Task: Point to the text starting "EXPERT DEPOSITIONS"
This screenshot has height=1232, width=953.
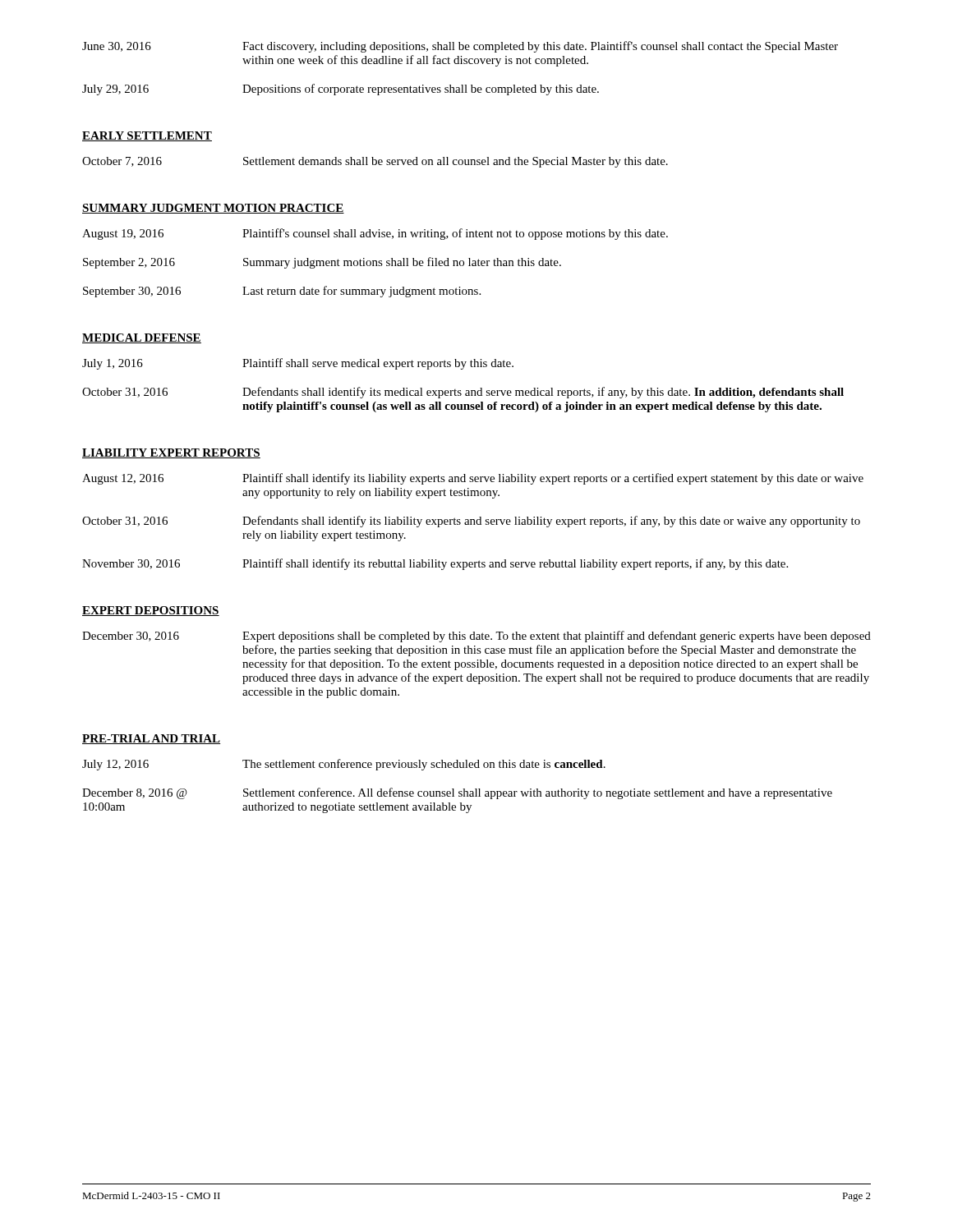Action: click(150, 611)
